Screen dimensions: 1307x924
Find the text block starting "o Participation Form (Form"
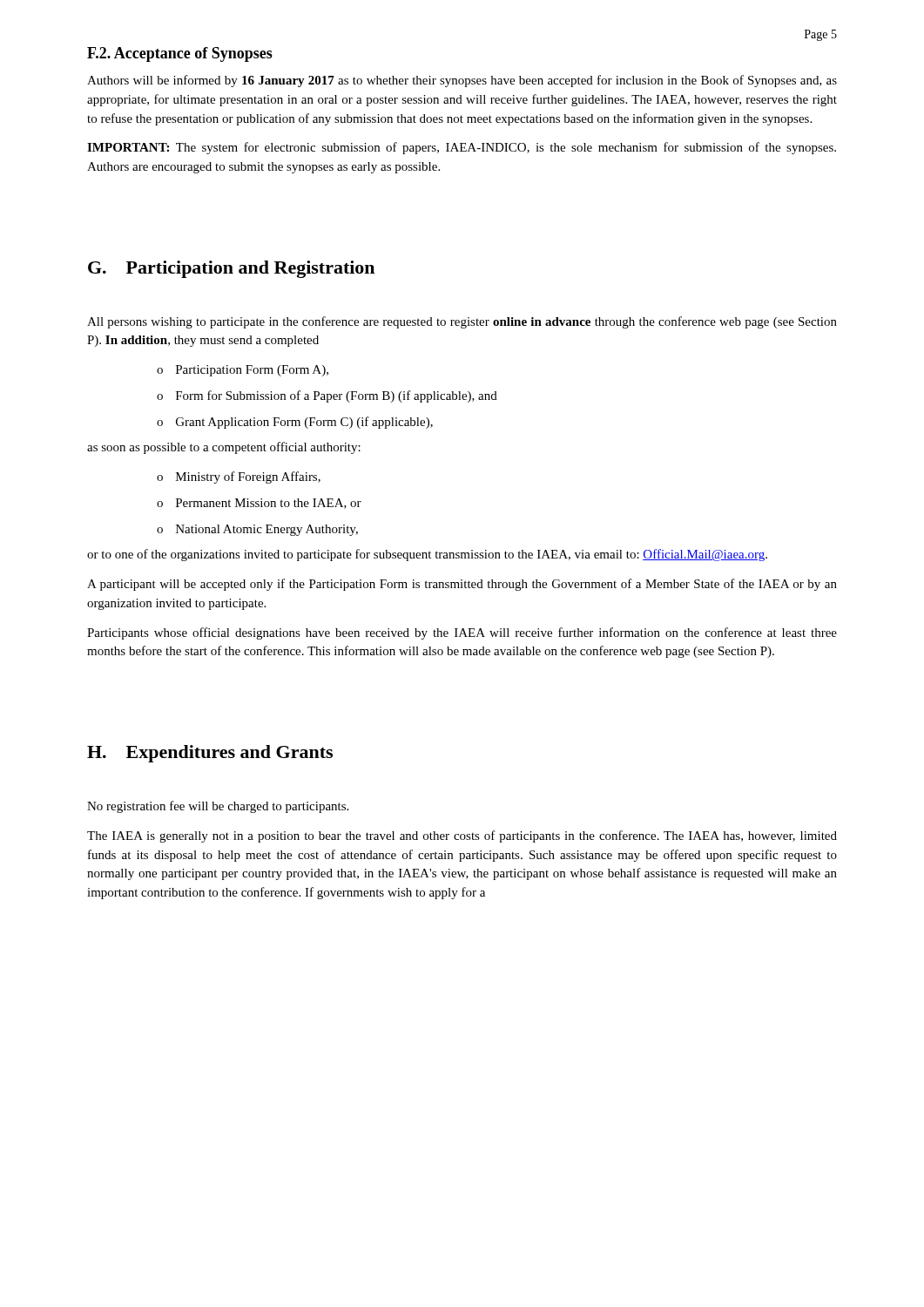click(x=243, y=370)
